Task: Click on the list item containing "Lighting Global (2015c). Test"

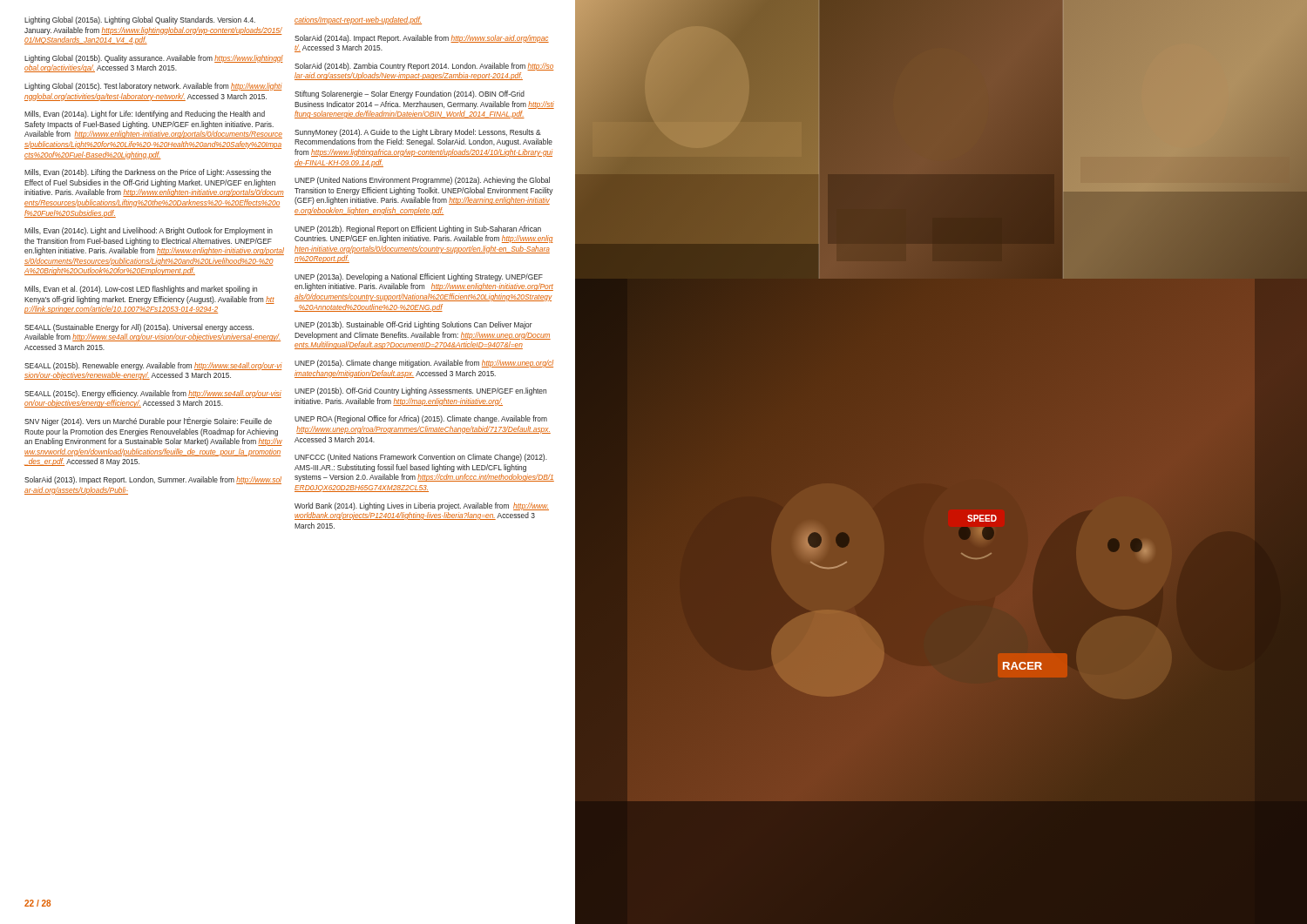Action: (153, 91)
